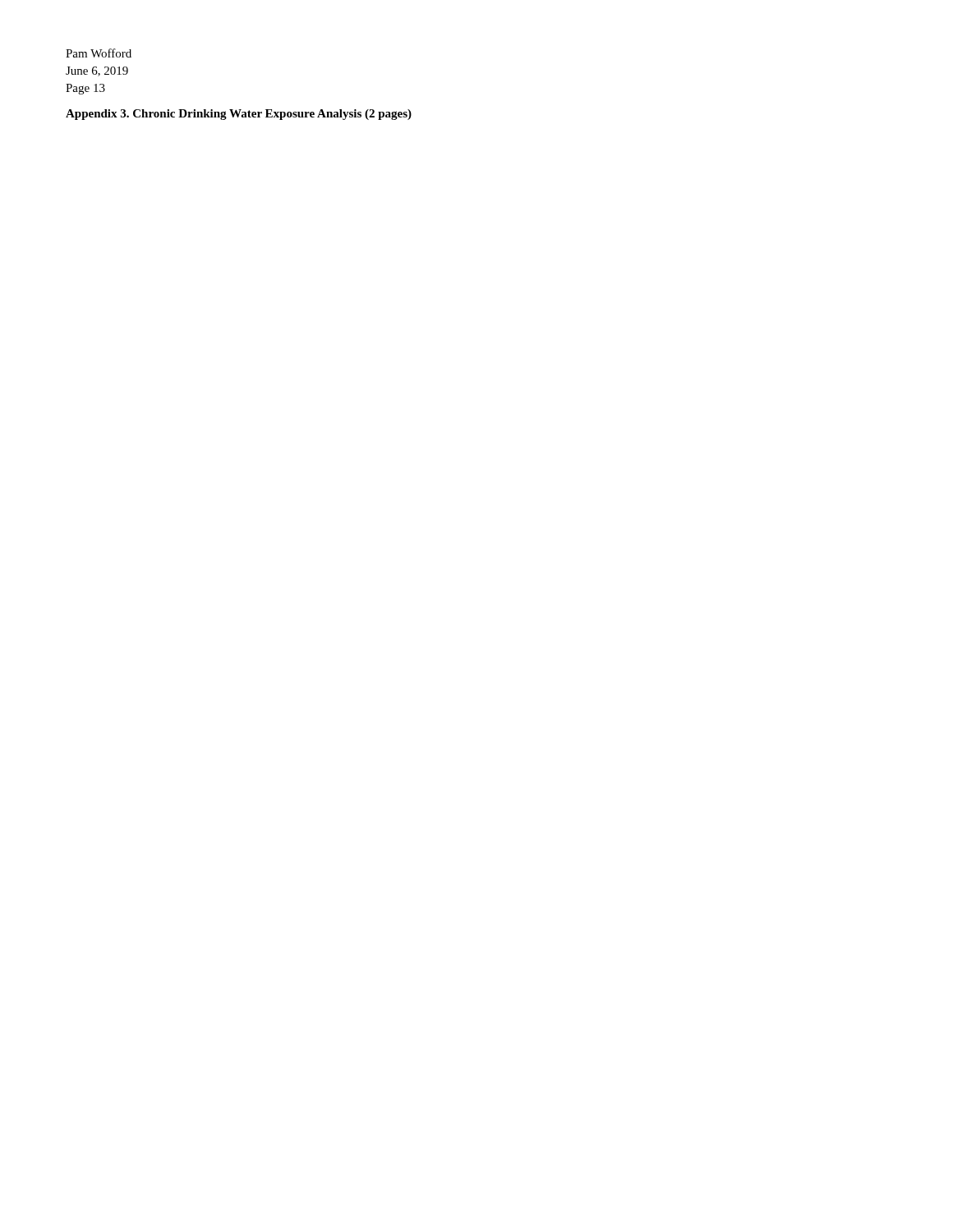Point to the section header beginning "Appendix 3. Chronic Drinking Water Exposure Analysis (2"
The height and width of the screenshot is (1232, 953).
(239, 113)
